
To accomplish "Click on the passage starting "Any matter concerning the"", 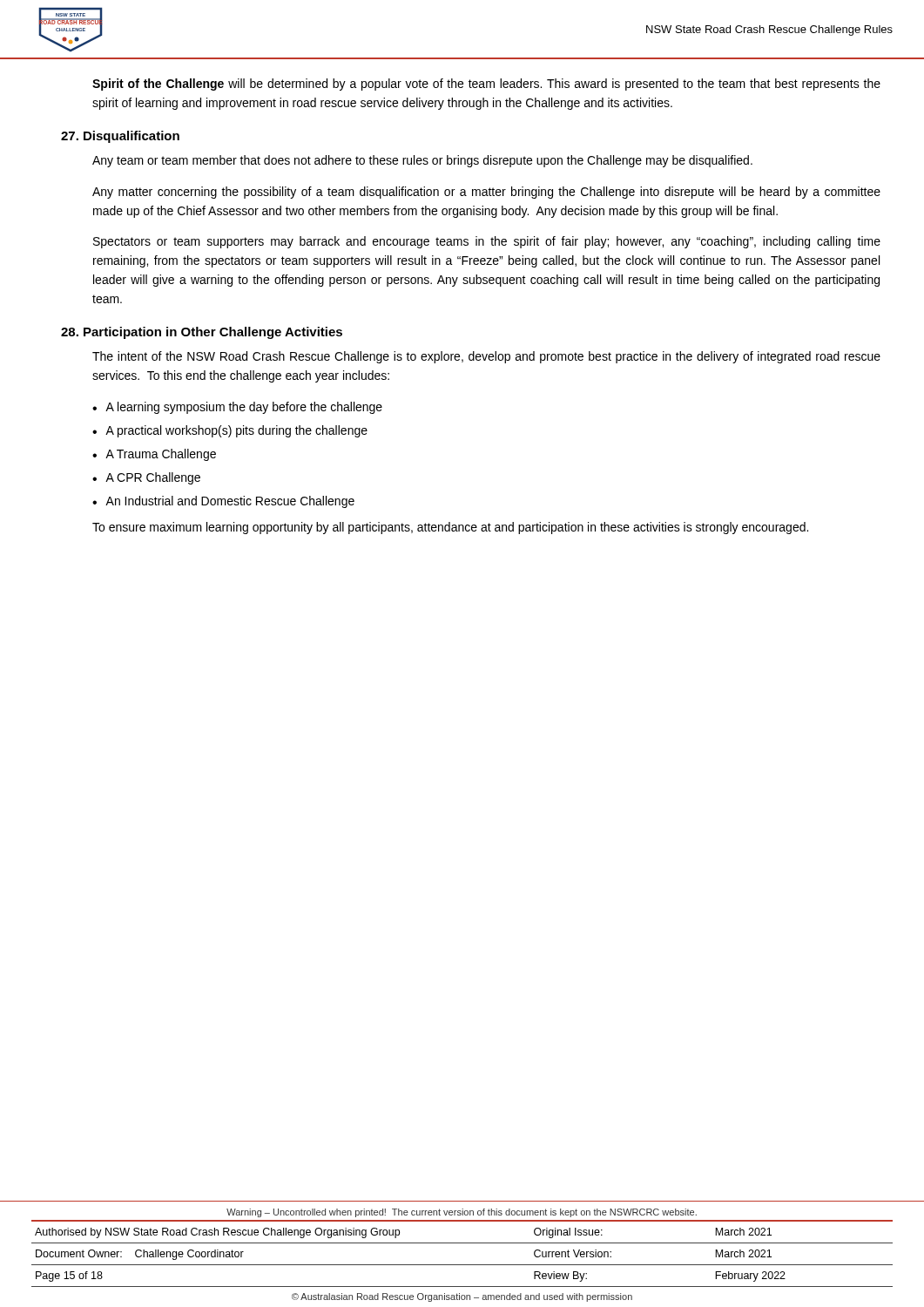I will pyautogui.click(x=486, y=201).
